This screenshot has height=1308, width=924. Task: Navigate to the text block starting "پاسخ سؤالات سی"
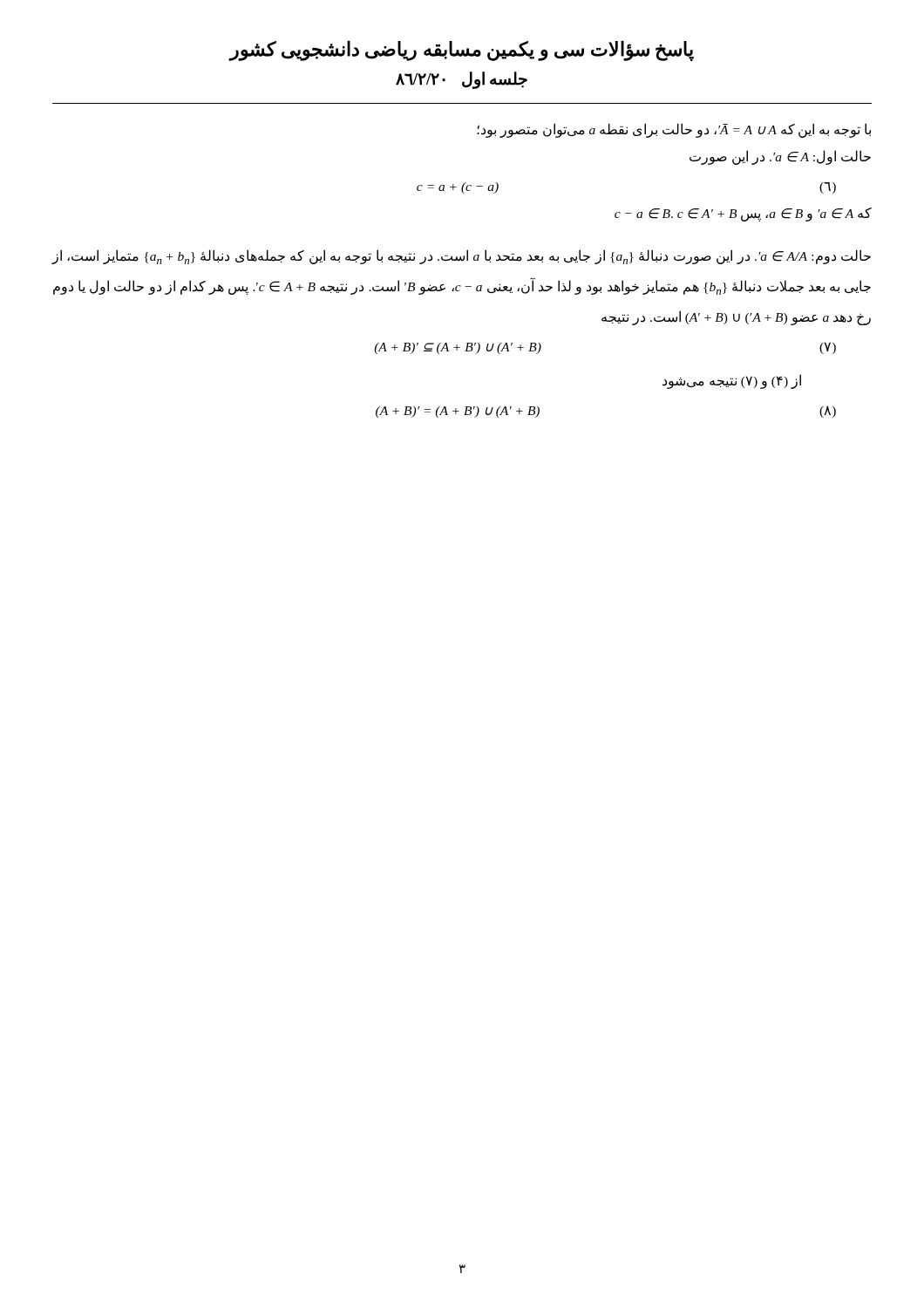point(462,49)
